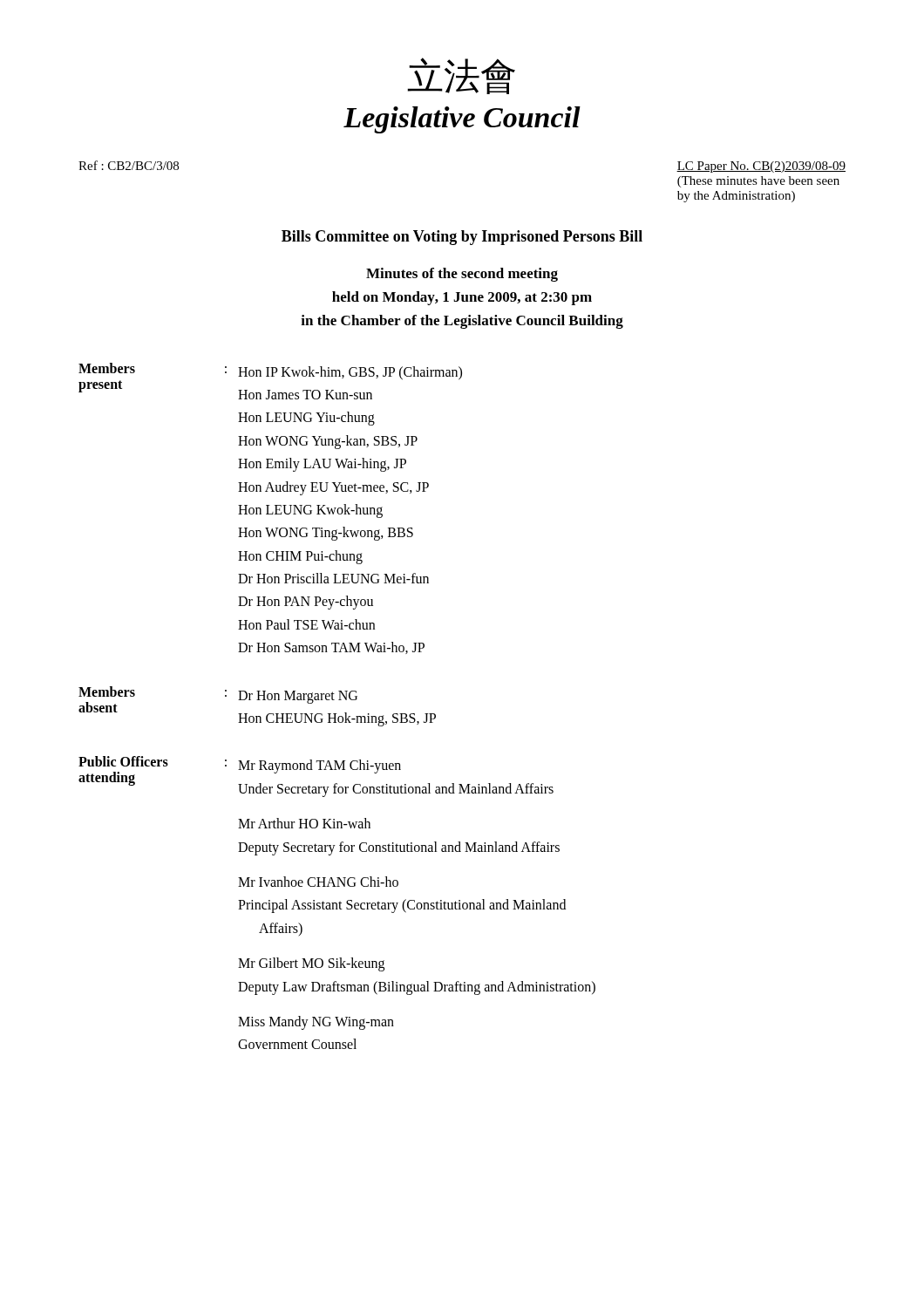924x1308 pixels.
Task: Select the section header that reads "Bills Committee on"
Action: 462,236
